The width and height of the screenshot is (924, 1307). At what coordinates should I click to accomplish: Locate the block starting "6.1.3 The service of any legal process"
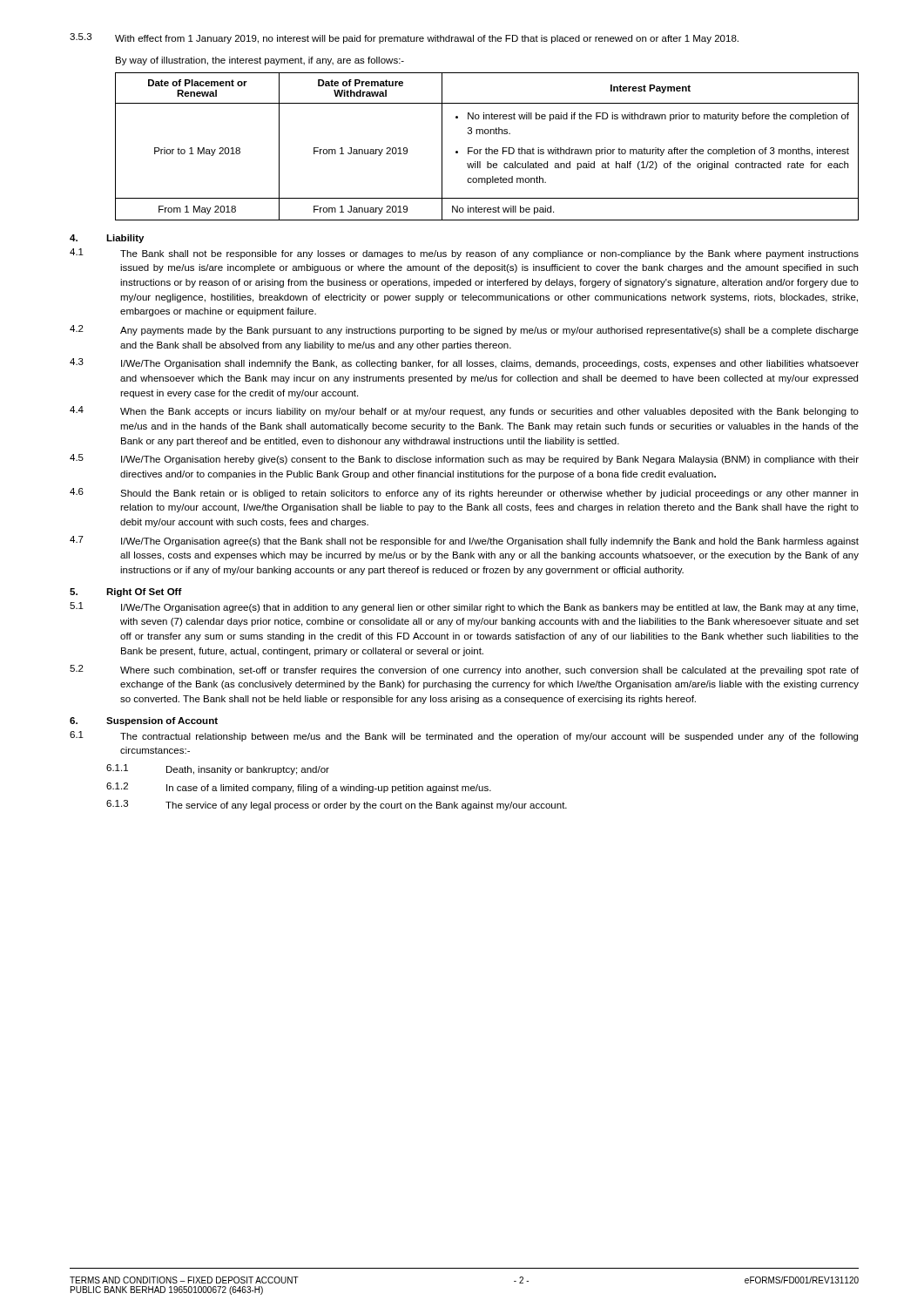click(x=482, y=806)
